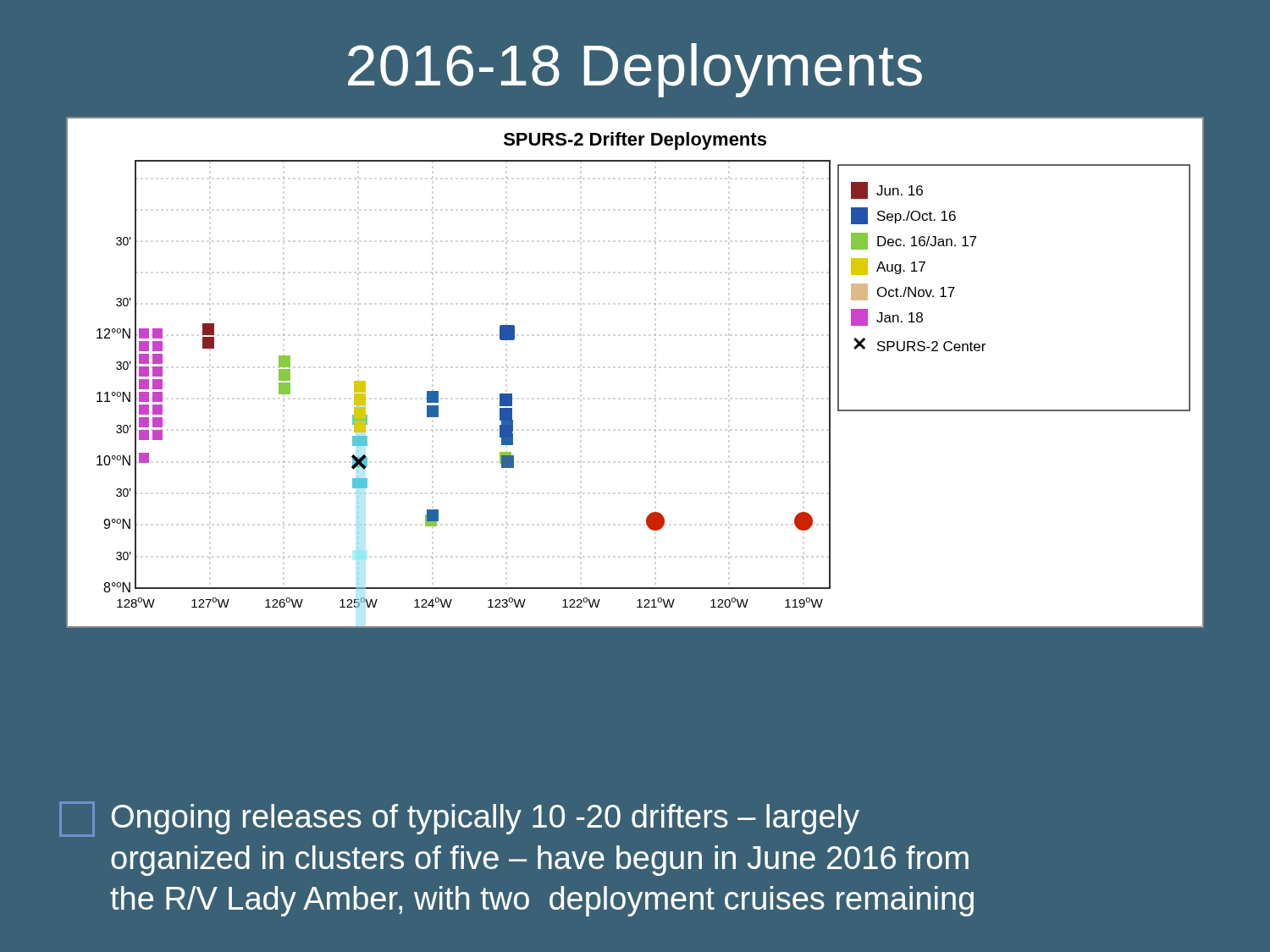Select the scatter plot

[635, 372]
